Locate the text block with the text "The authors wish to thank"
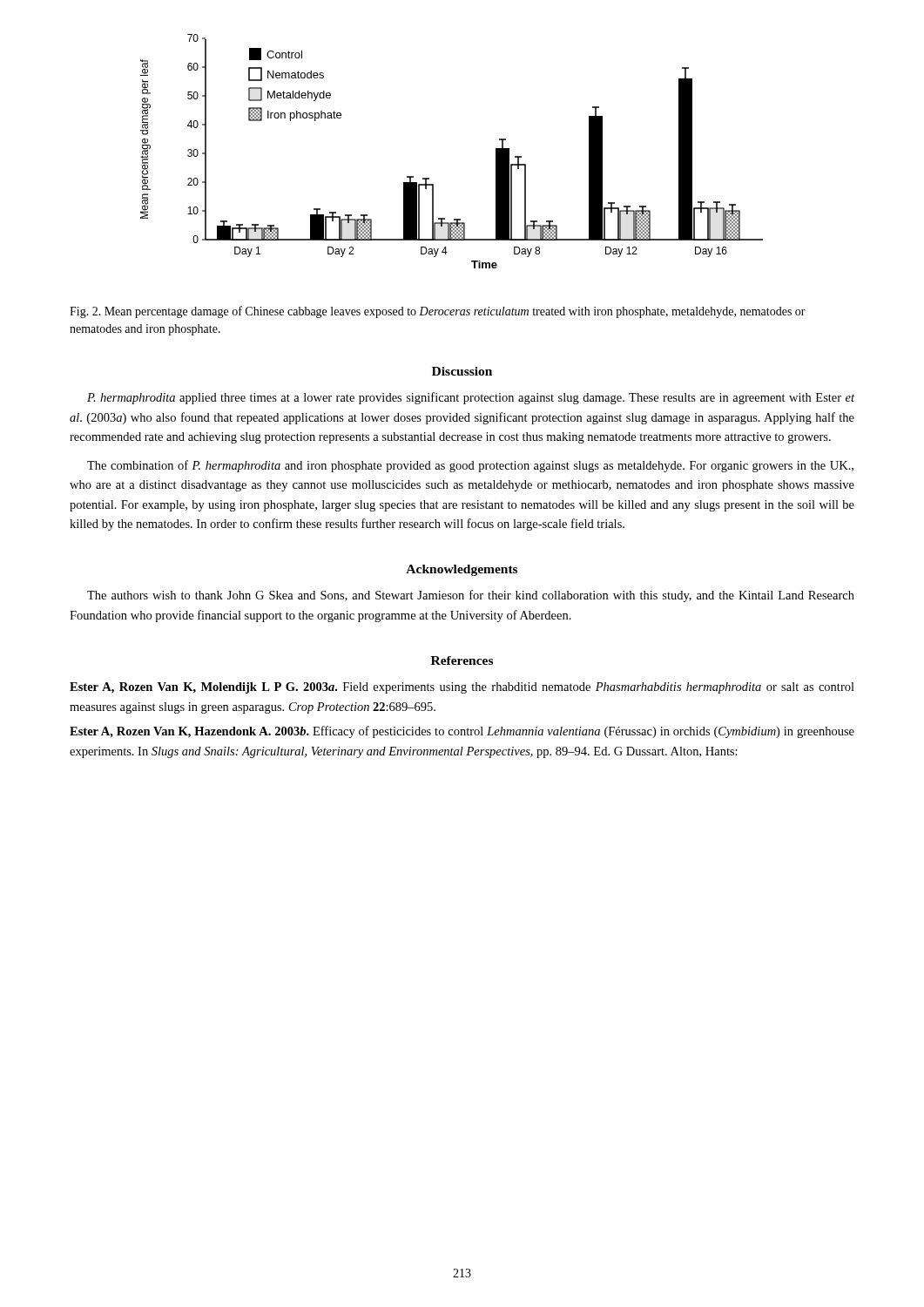Viewport: 924px width, 1307px height. (462, 605)
